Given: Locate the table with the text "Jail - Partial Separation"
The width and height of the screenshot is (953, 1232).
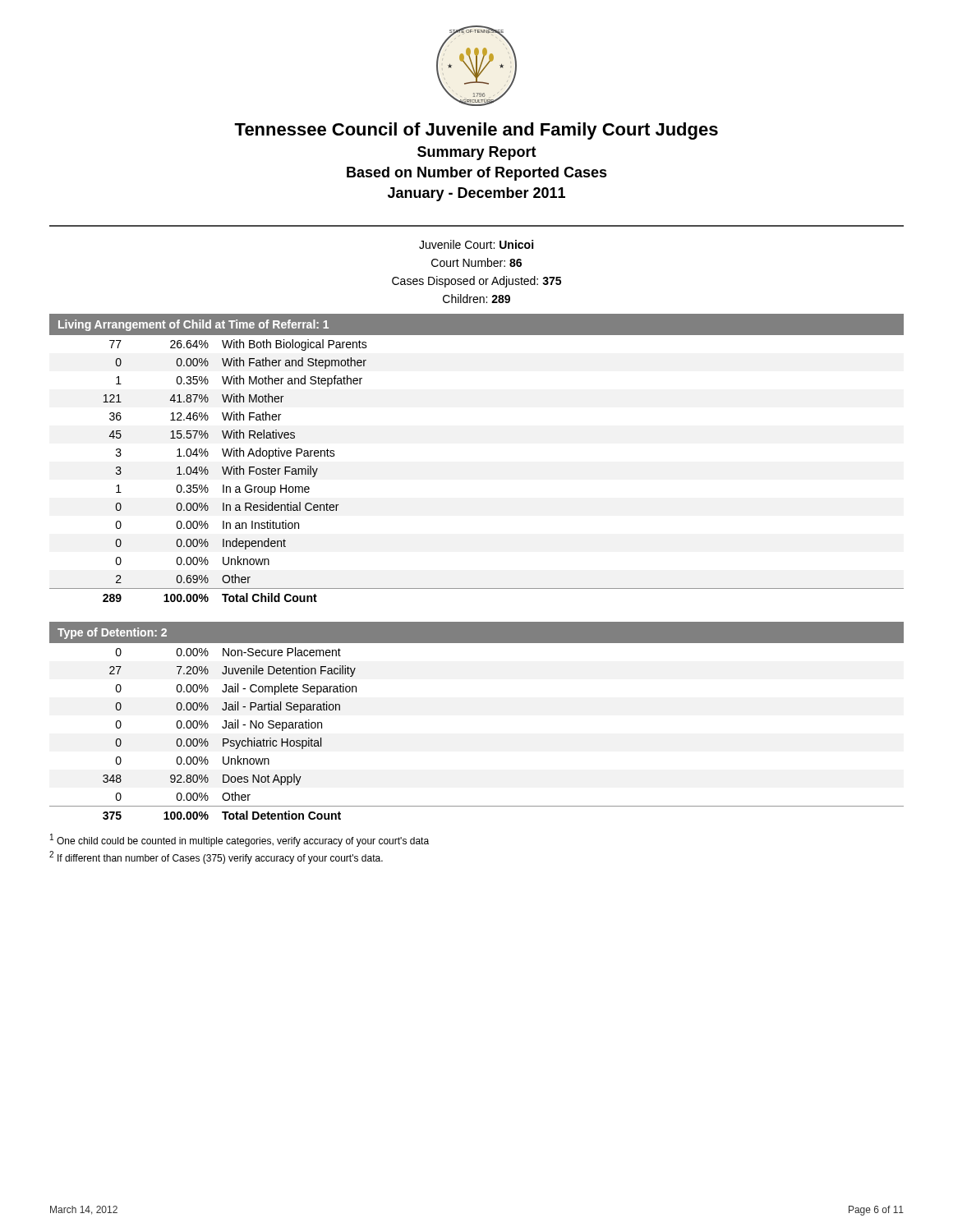Looking at the screenshot, I should pyautogui.click(x=476, y=734).
